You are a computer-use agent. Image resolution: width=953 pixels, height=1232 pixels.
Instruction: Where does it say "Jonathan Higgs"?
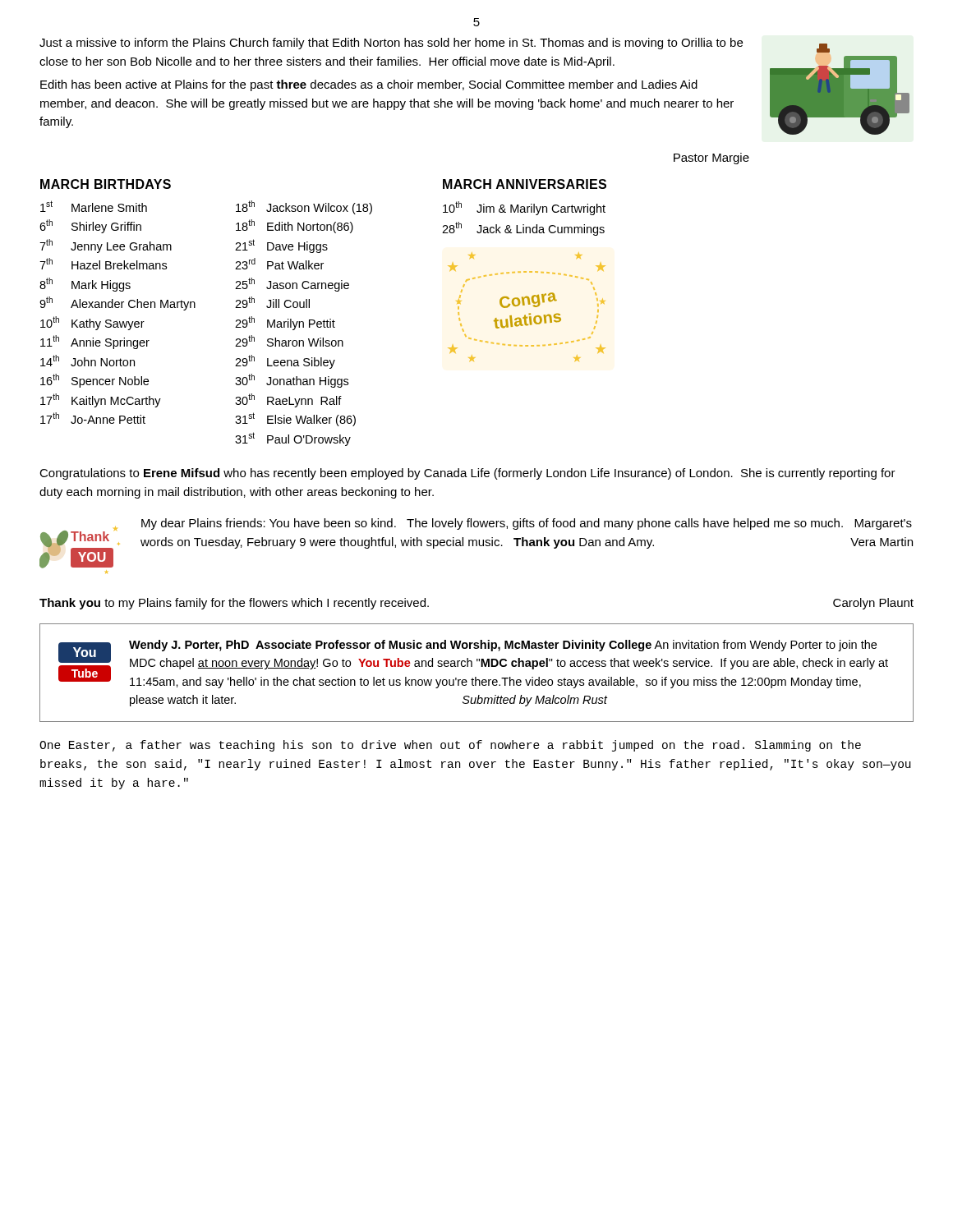coord(308,381)
